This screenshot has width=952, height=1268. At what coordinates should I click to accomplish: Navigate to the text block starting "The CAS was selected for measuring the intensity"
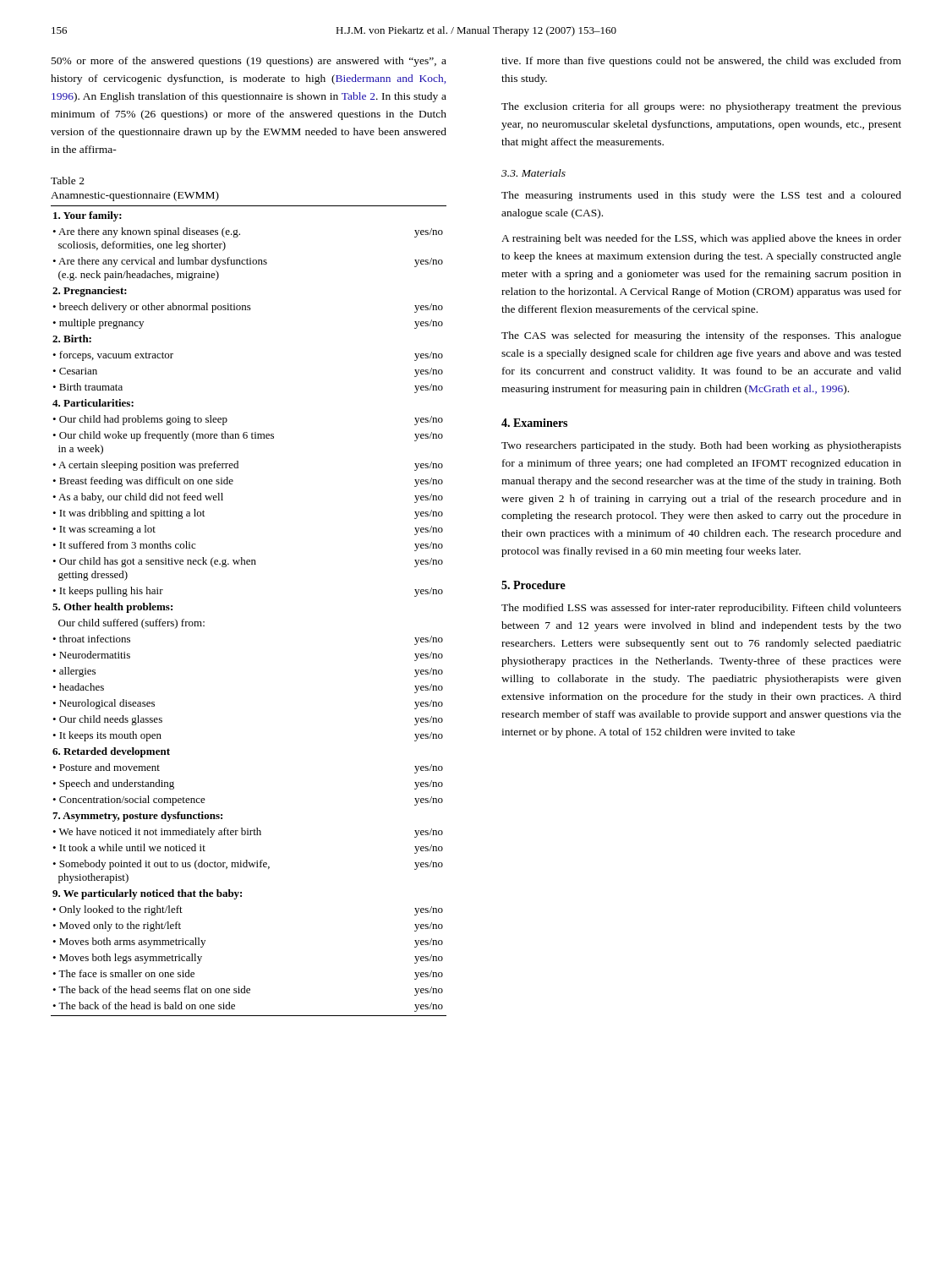tap(701, 362)
